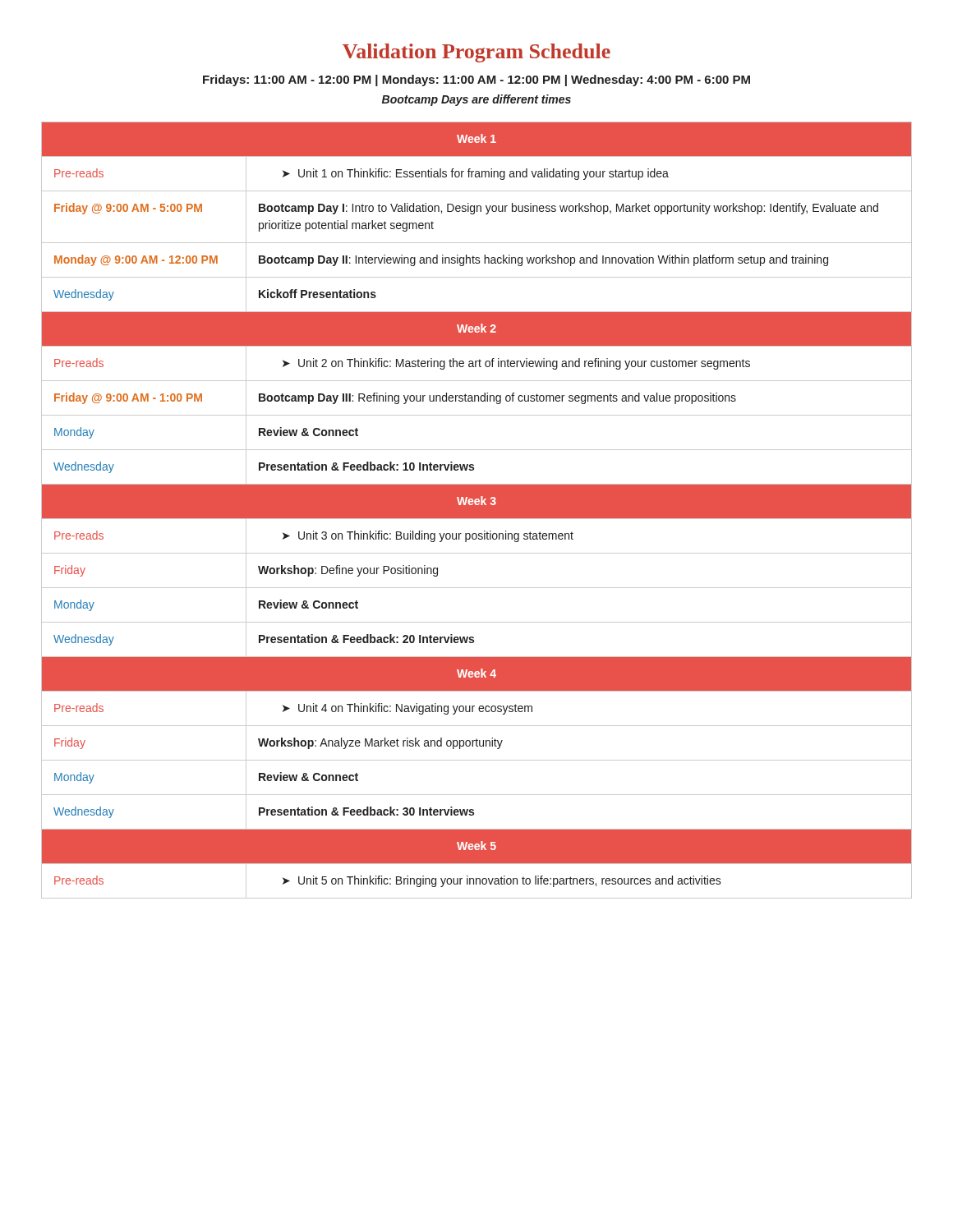This screenshot has width=953, height=1232.
Task: Select the text that says "Bootcamp Days are different times"
Action: (x=476, y=99)
